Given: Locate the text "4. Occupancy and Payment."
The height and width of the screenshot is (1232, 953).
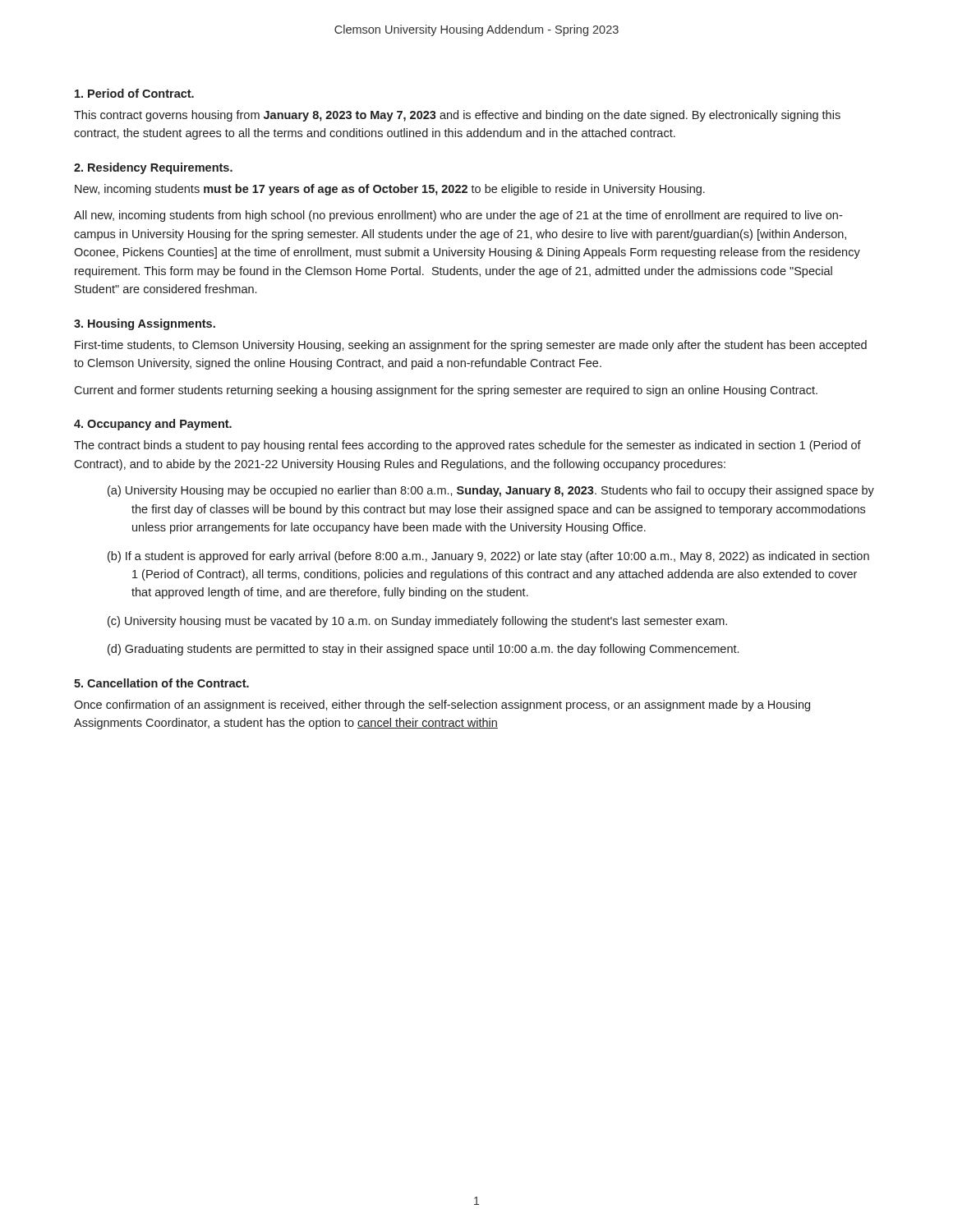Looking at the screenshot, I should [x=153, y=424].
